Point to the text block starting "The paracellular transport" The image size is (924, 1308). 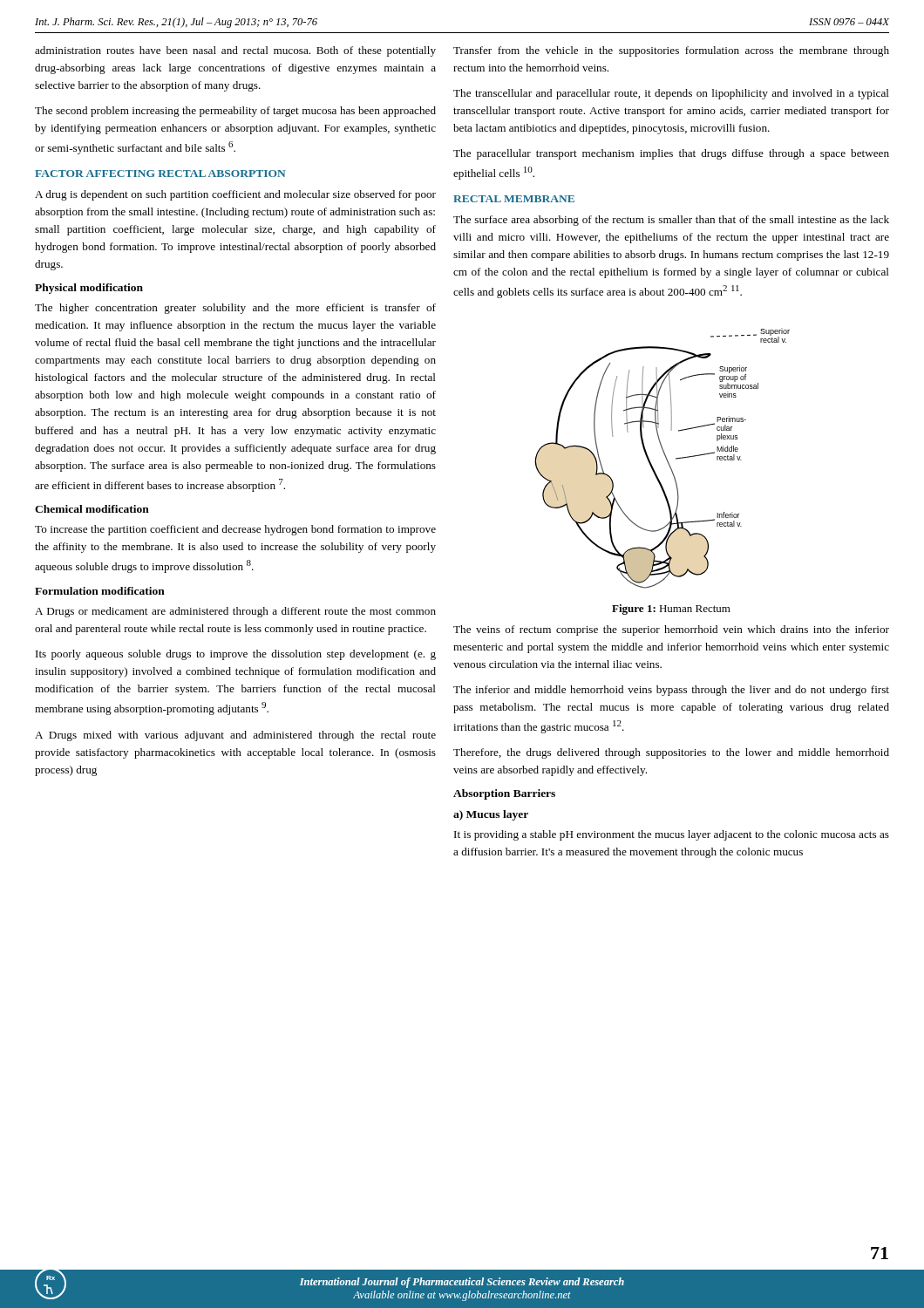tap(671, 164)
